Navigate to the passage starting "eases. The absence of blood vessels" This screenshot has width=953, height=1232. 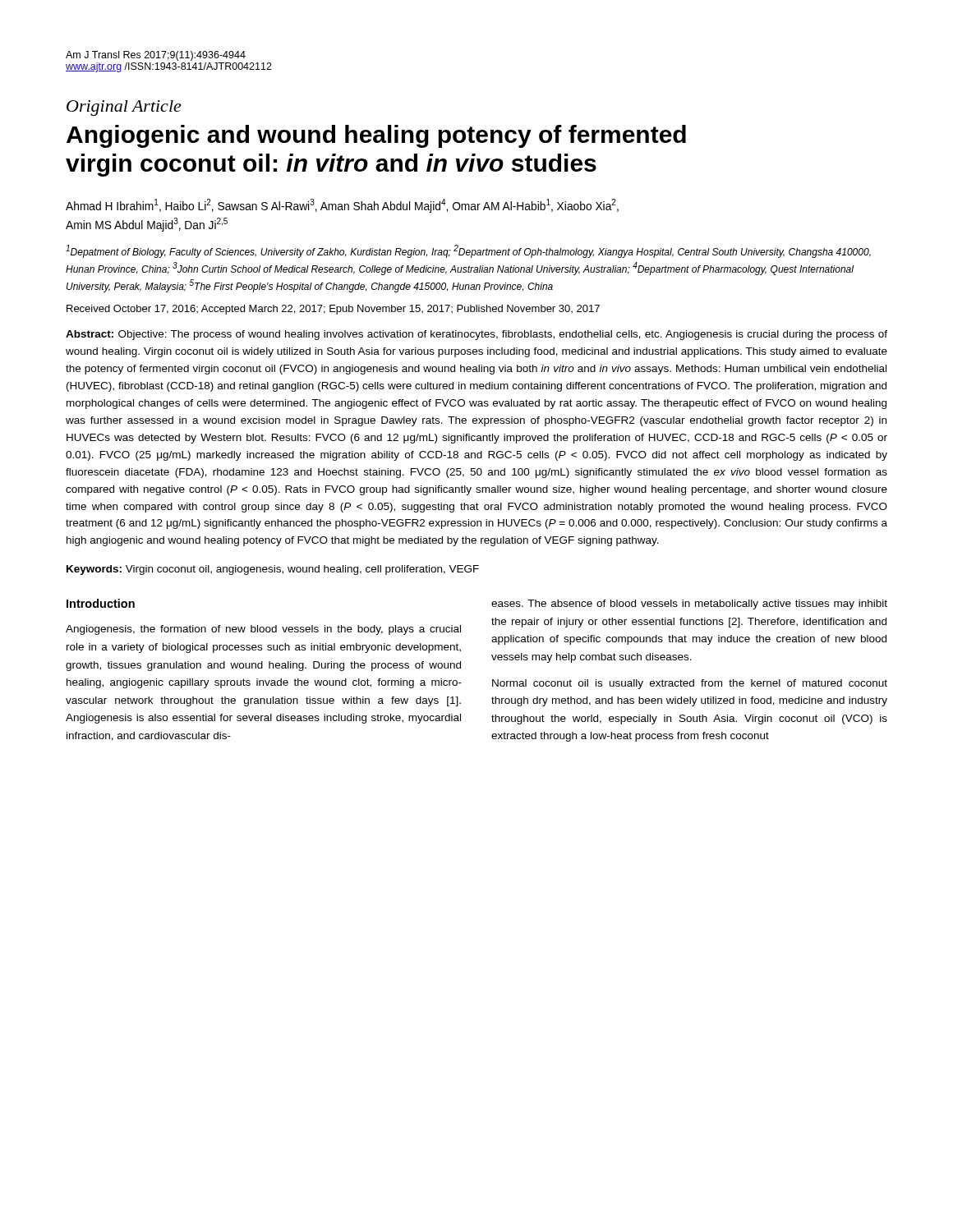[x=689, y=670]
